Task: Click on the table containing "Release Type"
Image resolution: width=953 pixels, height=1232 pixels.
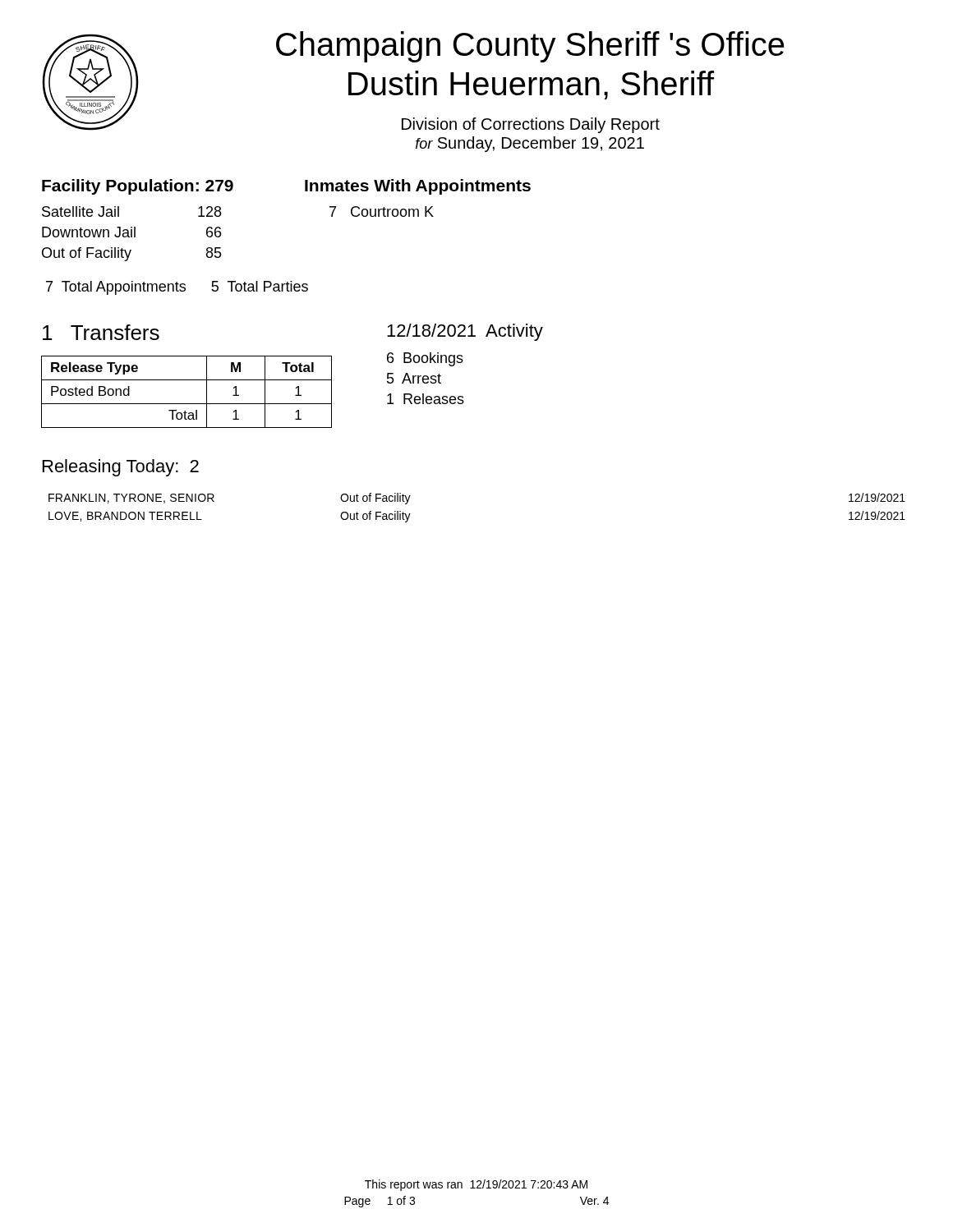Action: pos(197,392)
